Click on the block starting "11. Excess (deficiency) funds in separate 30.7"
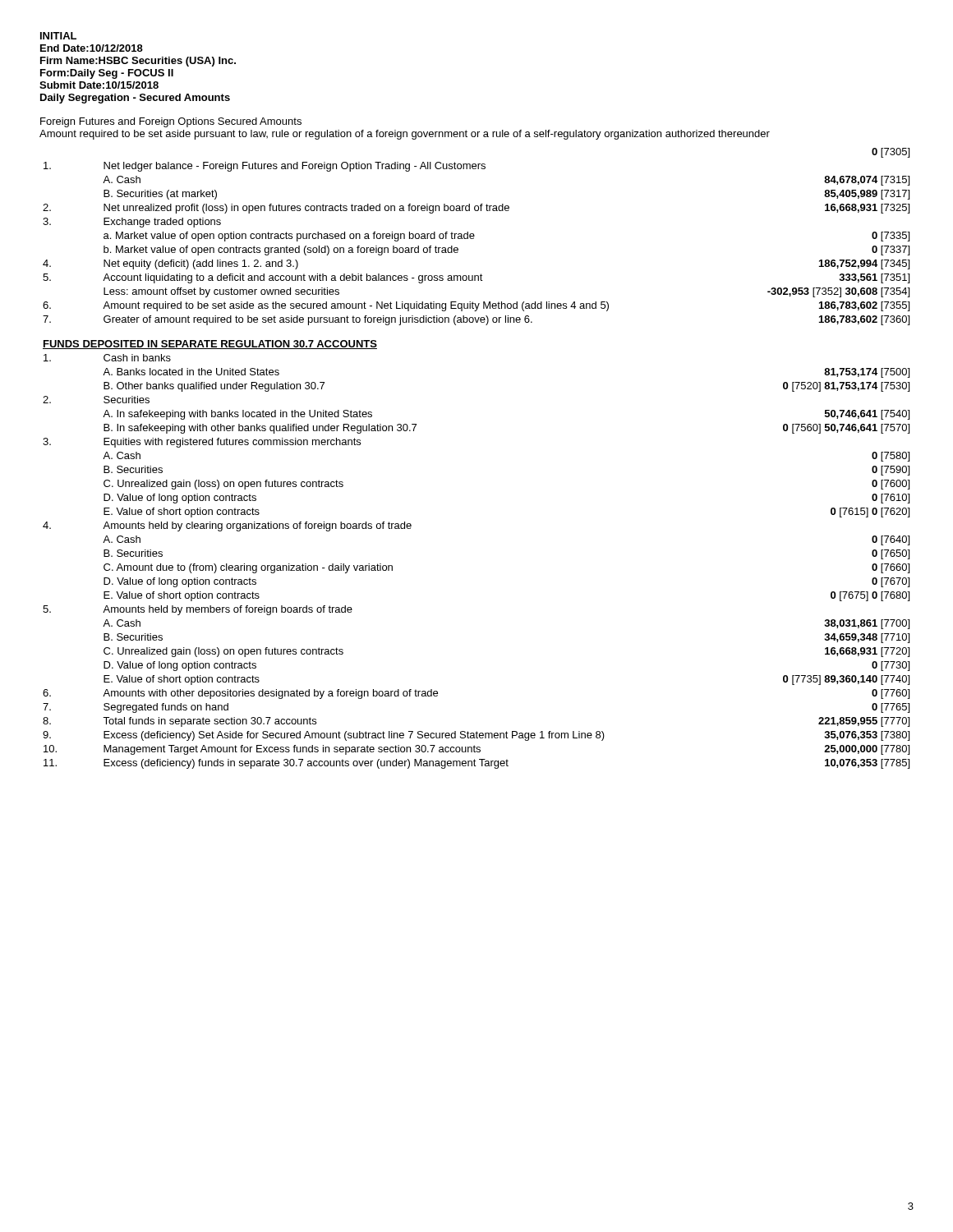Viewport: 953px width, 1232px height. [476, 763]
